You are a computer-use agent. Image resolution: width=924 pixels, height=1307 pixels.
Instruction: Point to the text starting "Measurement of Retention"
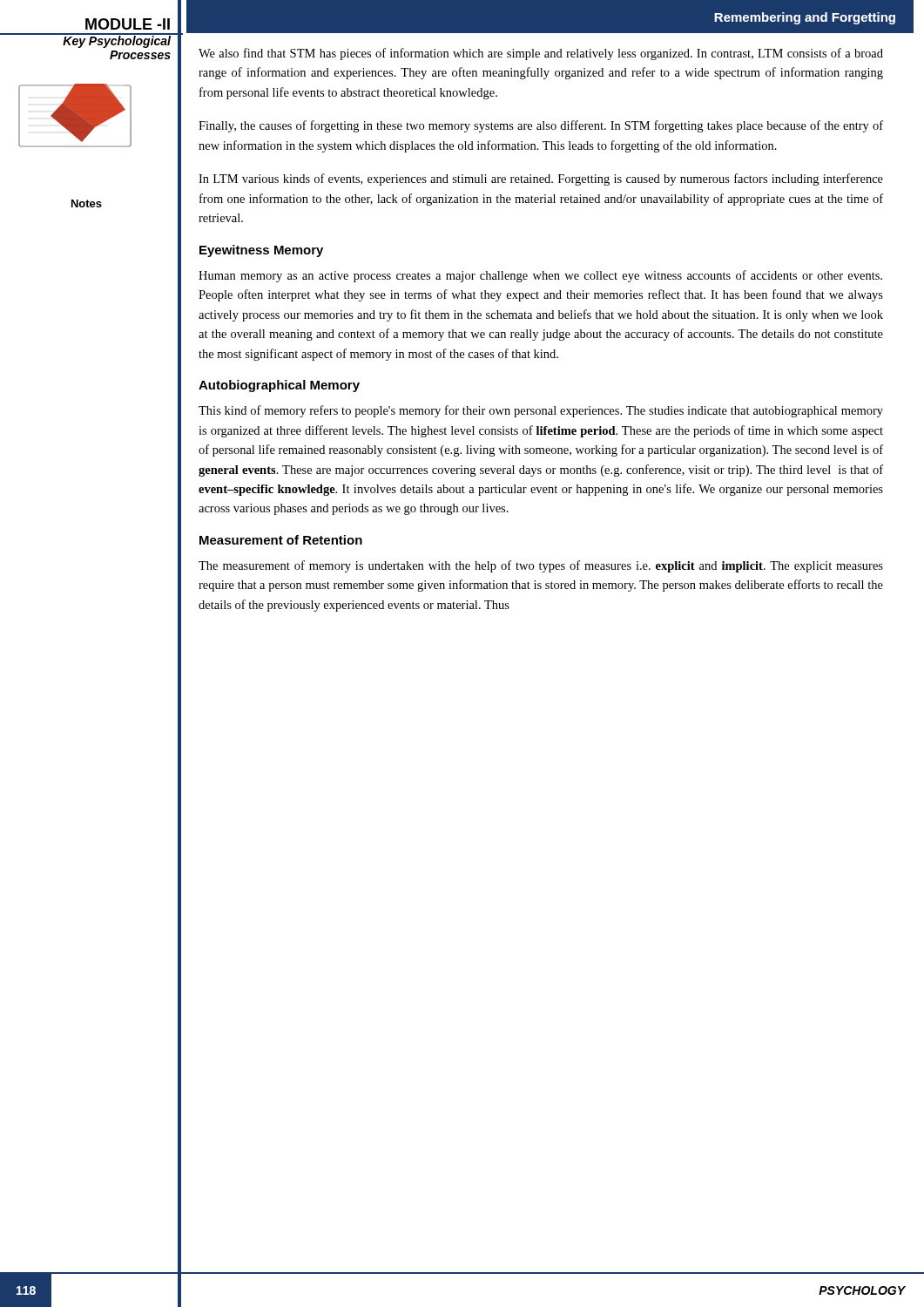pos(281,540)
